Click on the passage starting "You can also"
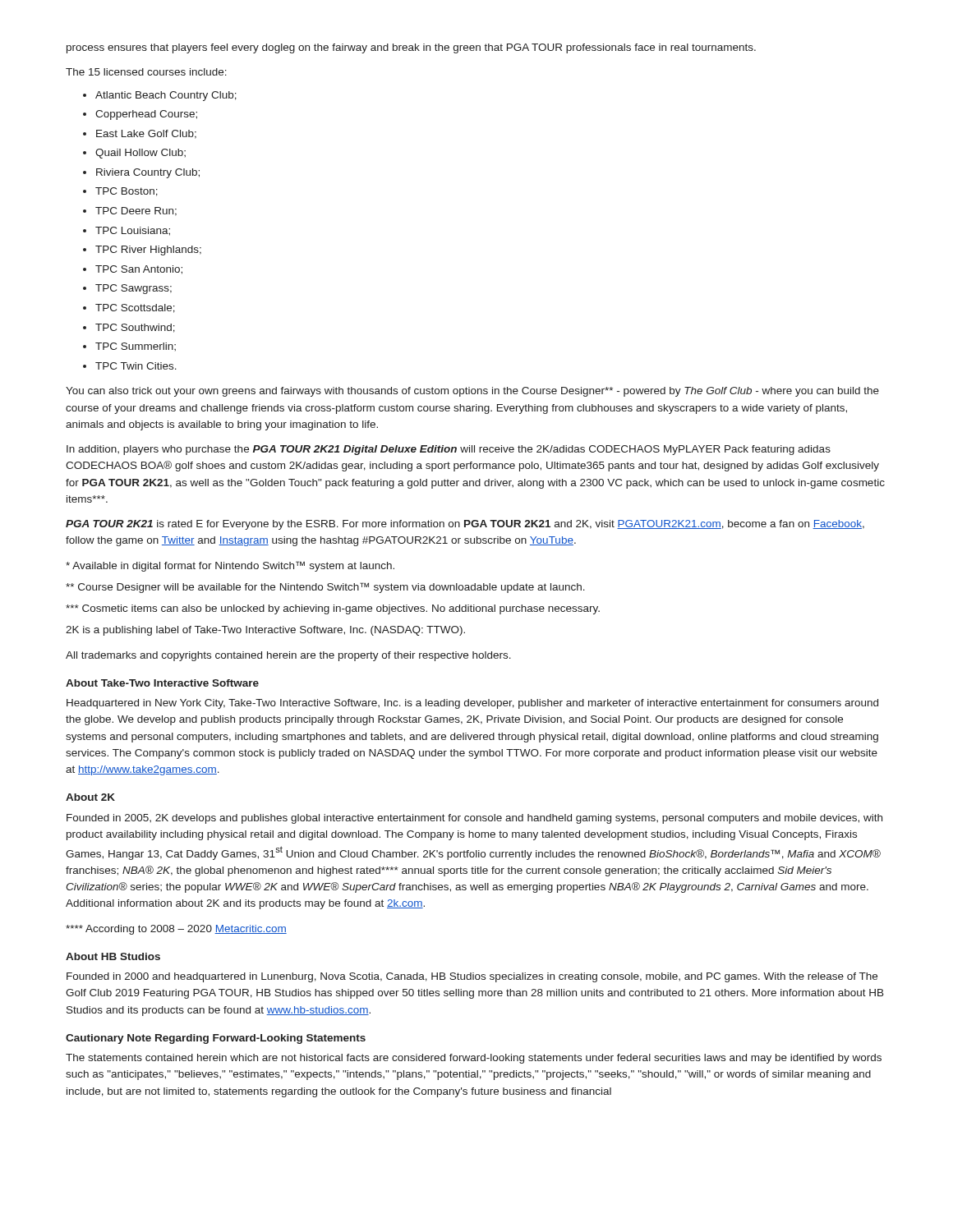The width and height of the screenshot is (953, 1232). tap(472, 408)
